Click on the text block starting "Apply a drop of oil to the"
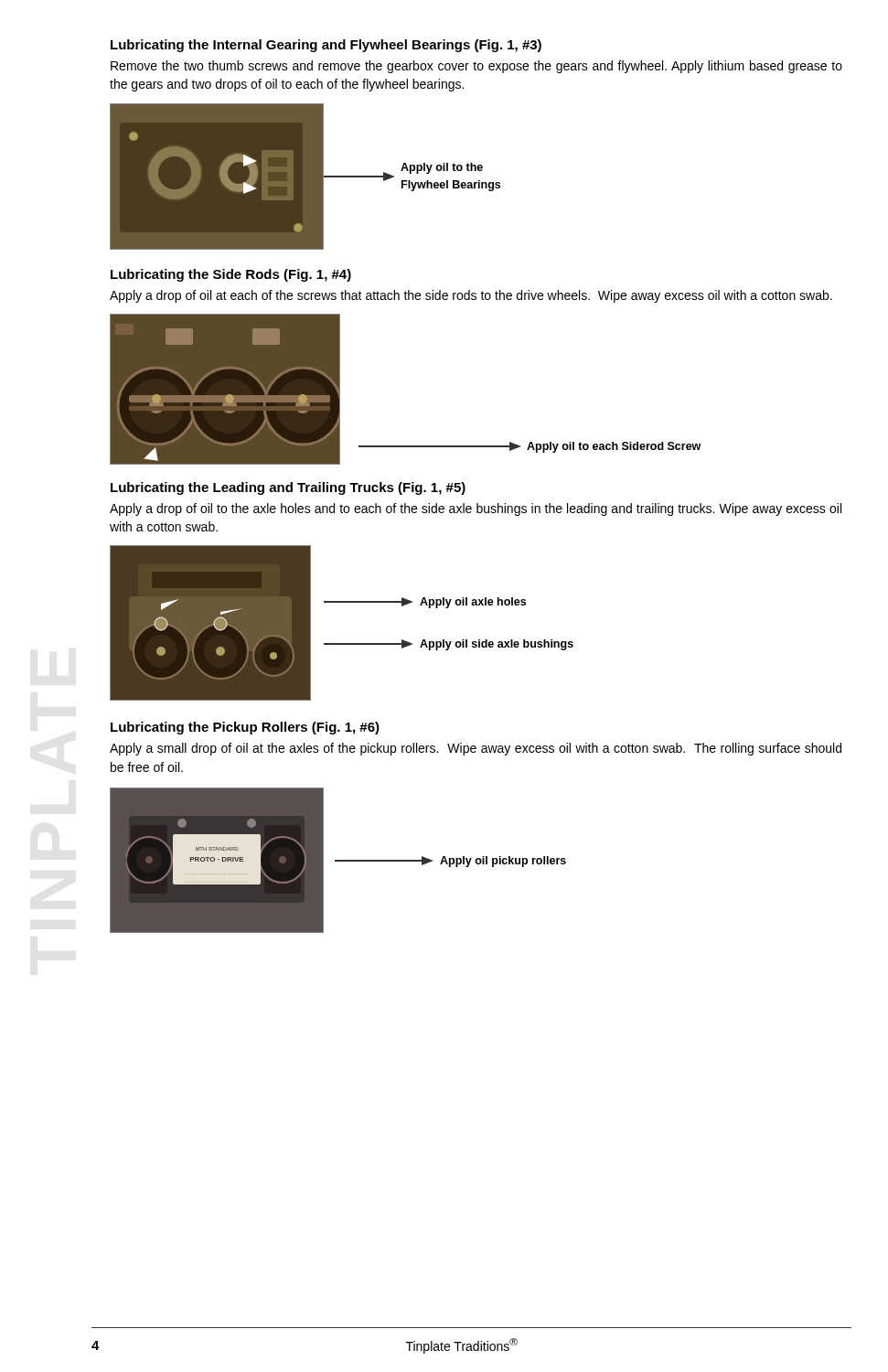The image size is (888, 1372). (x=476, y=518)
